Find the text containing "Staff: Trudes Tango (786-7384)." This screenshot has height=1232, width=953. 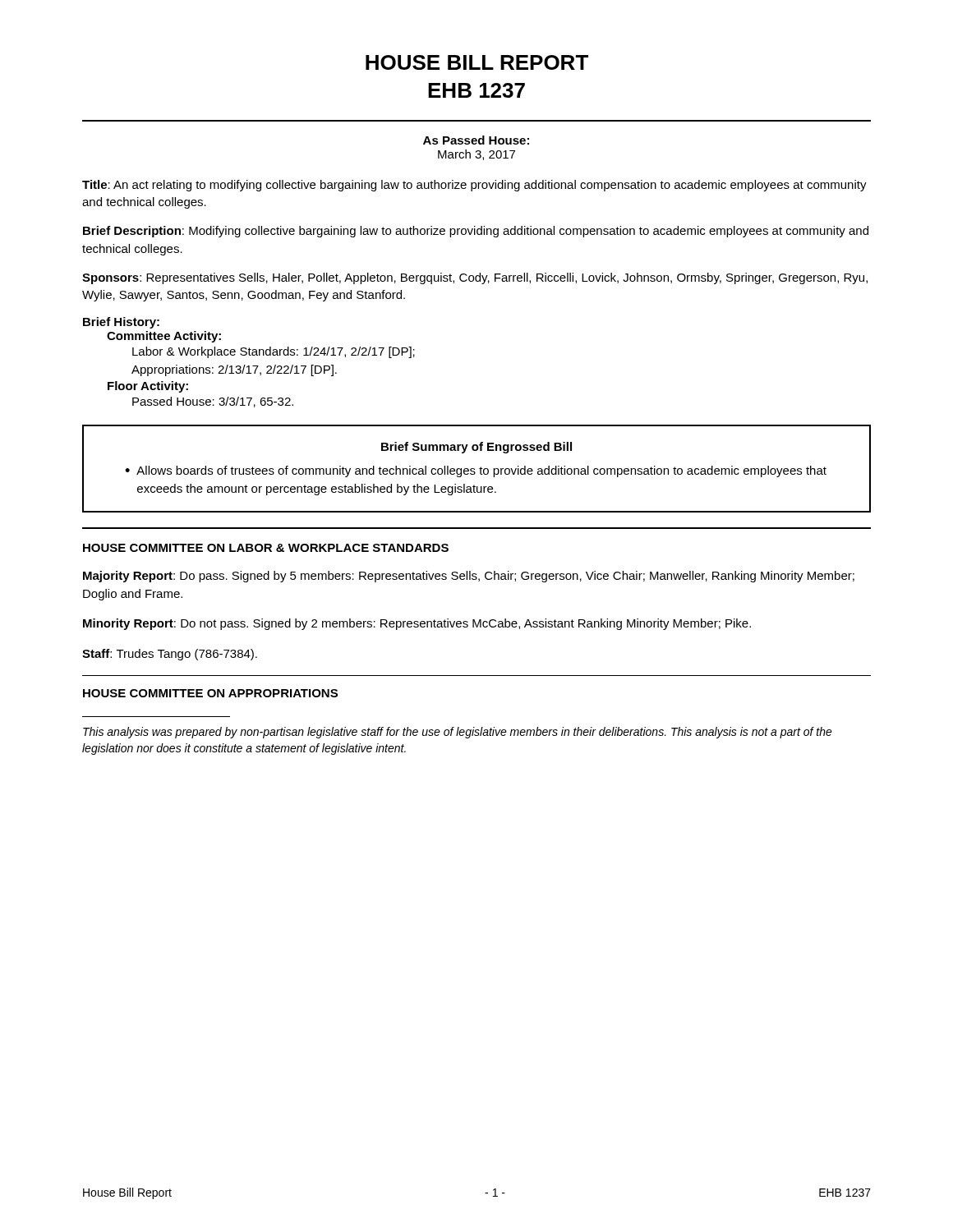coord(170,655)
